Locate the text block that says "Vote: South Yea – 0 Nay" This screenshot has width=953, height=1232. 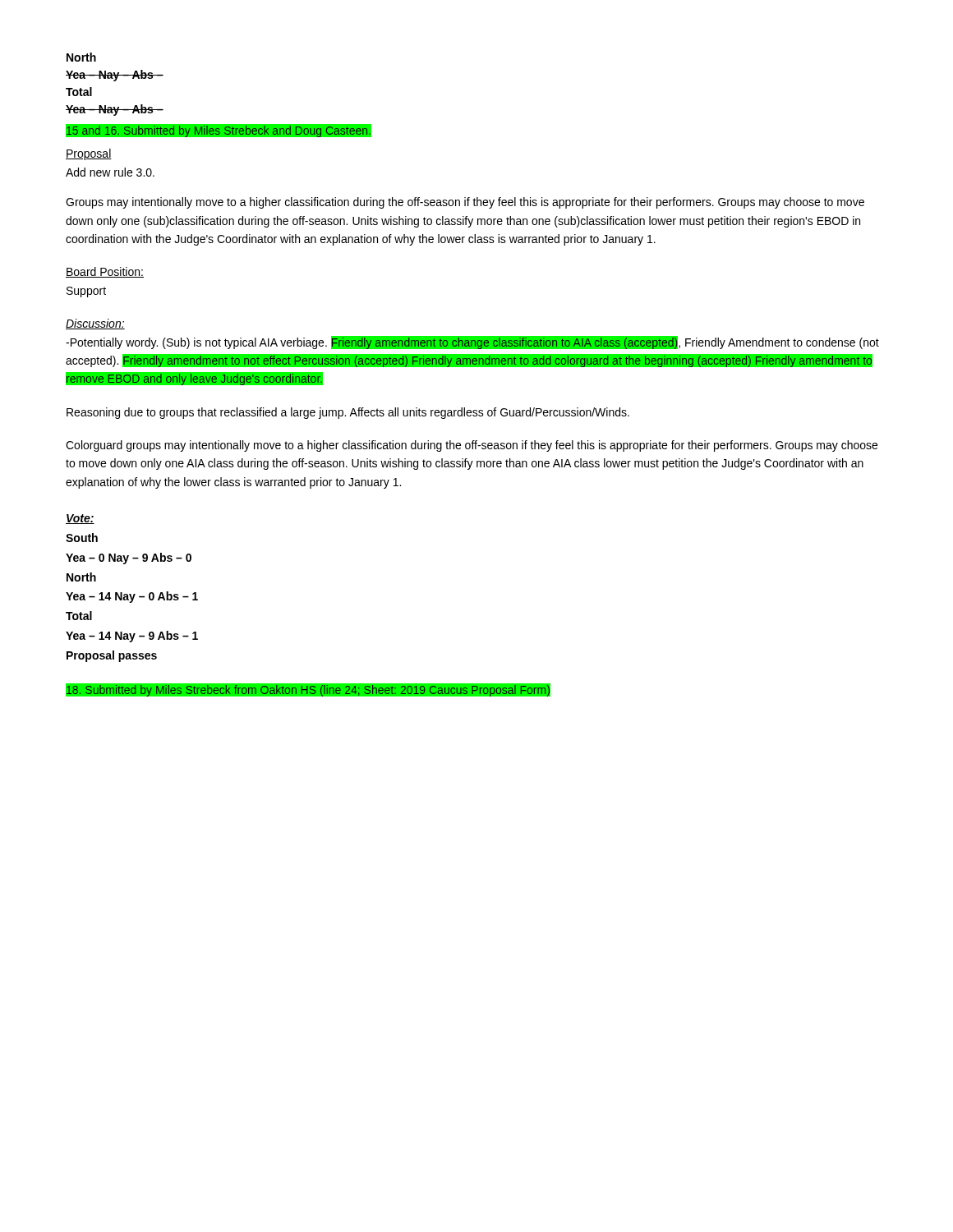132,587
